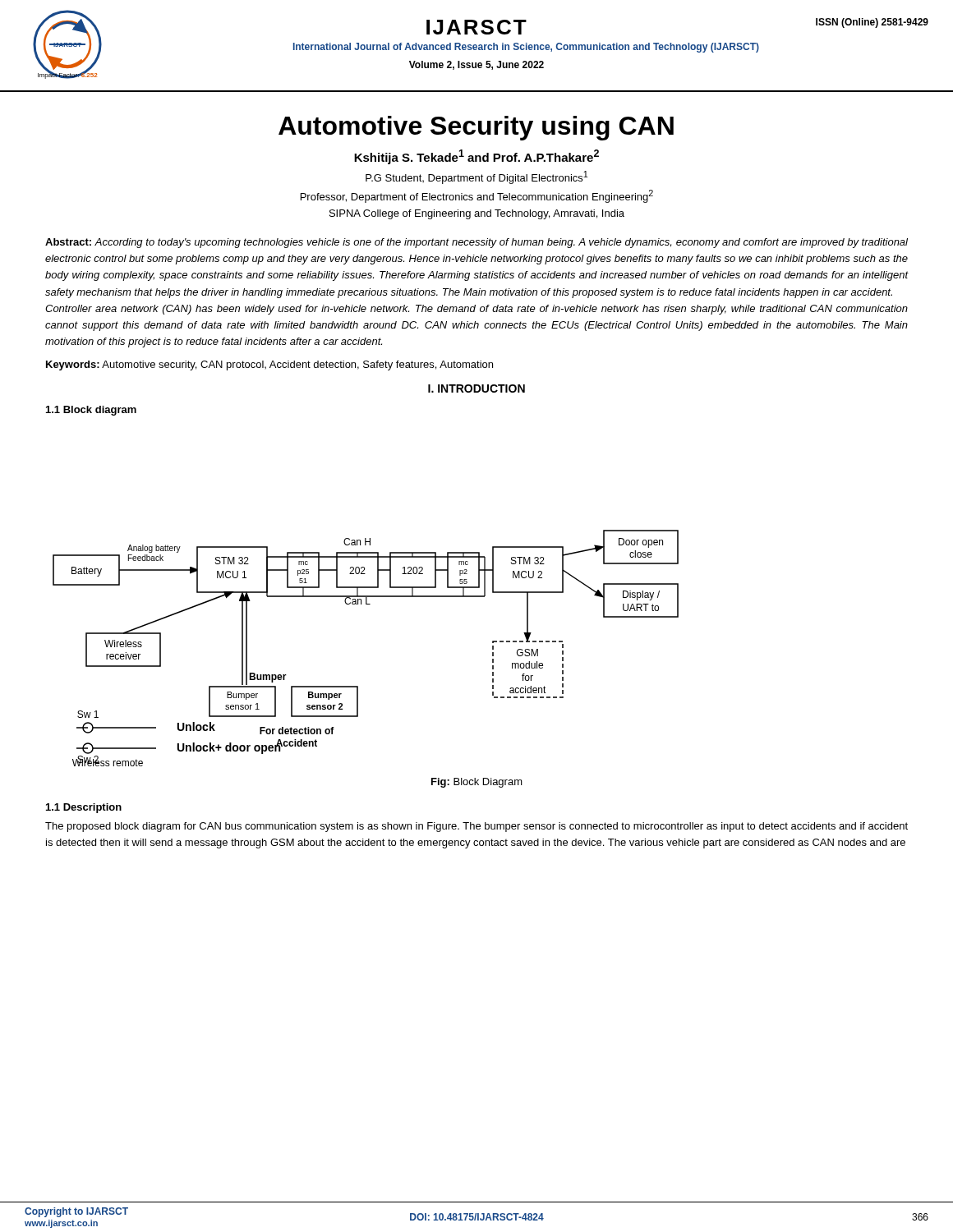Find the region starting "P.G Student, Department of Digital Electronics1"
Viewport: 953px width, 1232px height.
tap(476, 194)
